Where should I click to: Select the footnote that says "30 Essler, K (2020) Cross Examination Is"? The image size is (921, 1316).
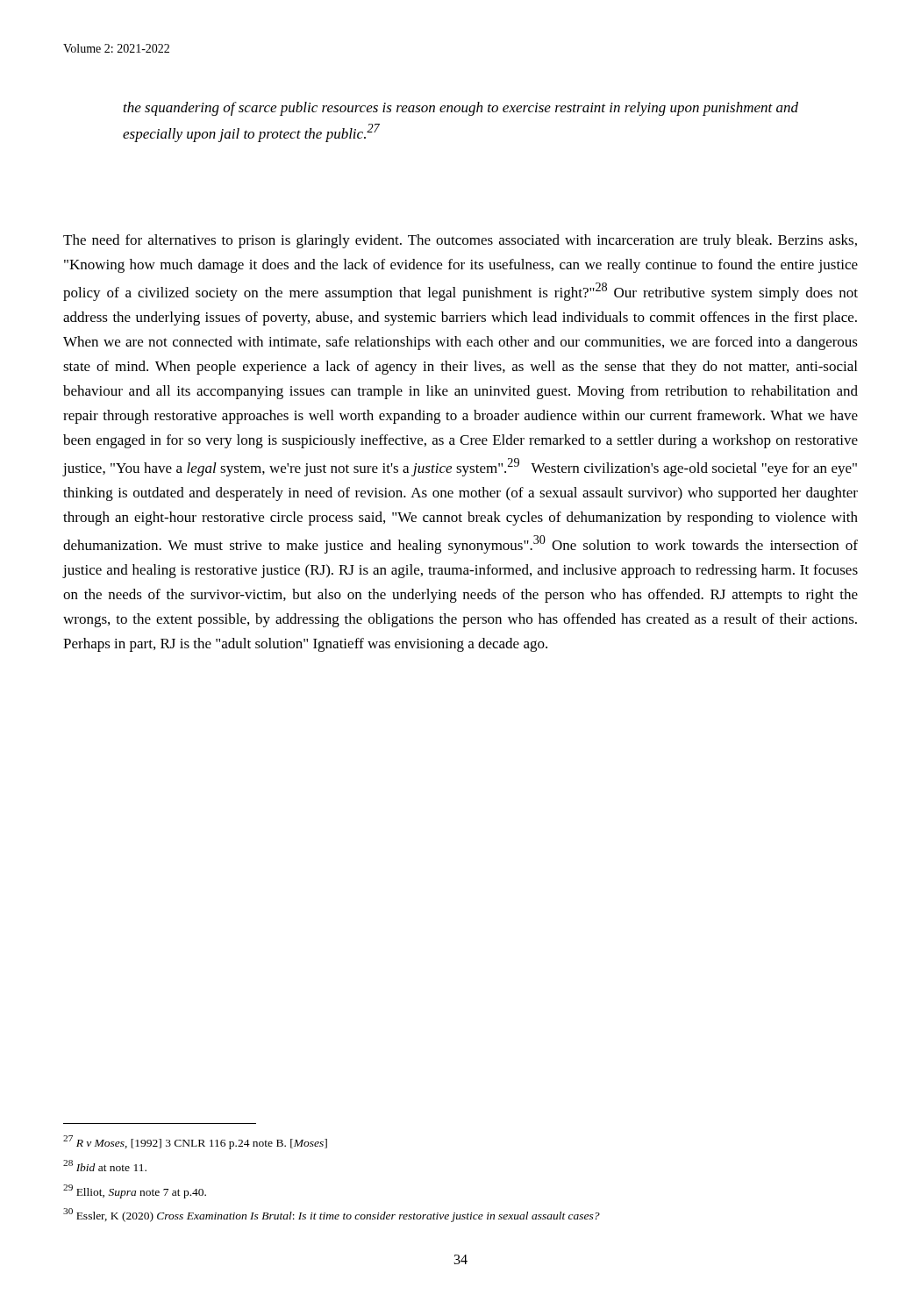(331, 1214)
